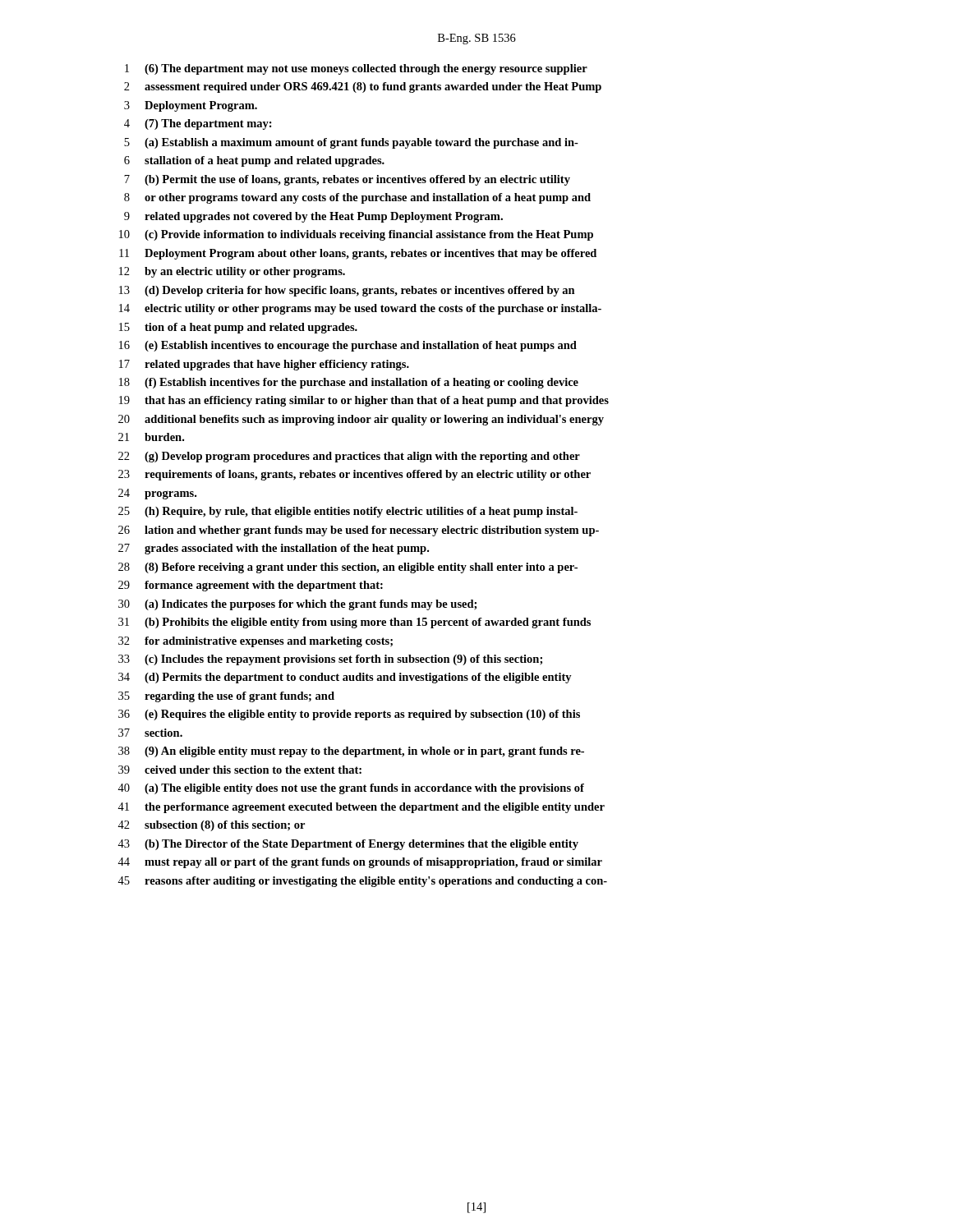Locate the list item with the text "7 (b) Permit the use of loans, grants,"
The height and width of the screenshot is (1232, 953).
pos(493,198)
